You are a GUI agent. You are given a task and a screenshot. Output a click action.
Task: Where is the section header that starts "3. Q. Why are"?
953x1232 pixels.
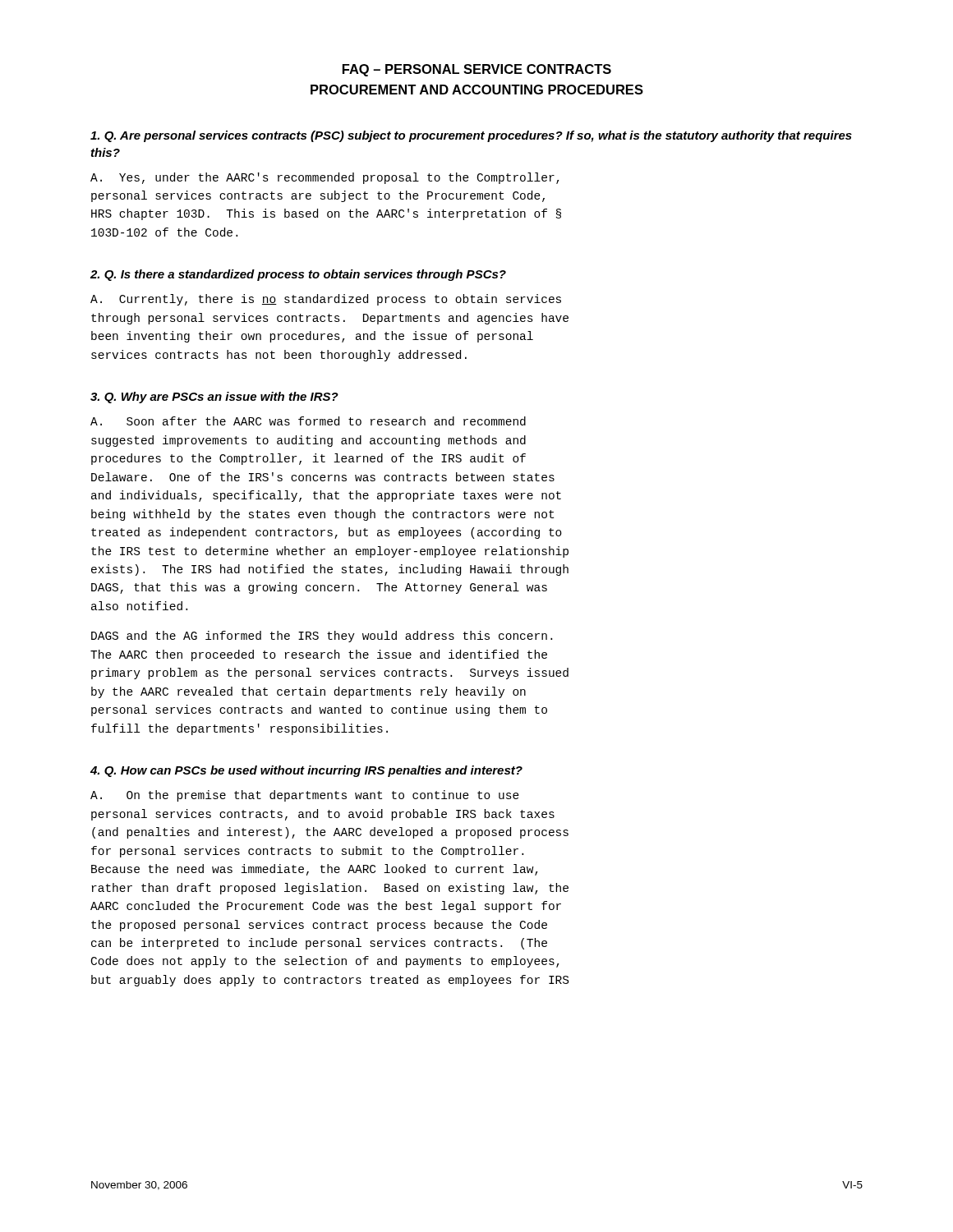point(214,397)
